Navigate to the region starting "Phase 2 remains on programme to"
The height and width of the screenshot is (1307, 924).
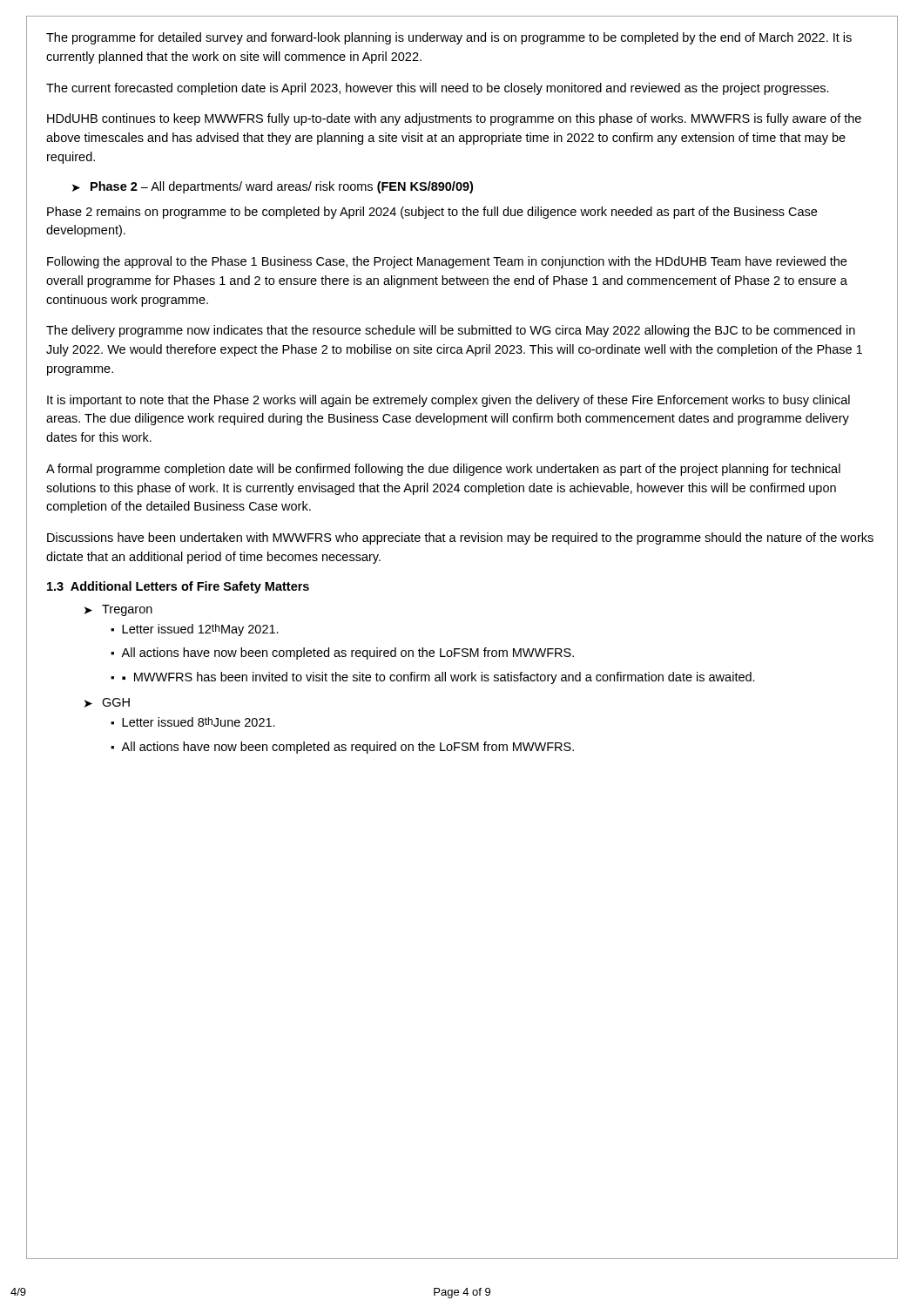coord(432,221)
